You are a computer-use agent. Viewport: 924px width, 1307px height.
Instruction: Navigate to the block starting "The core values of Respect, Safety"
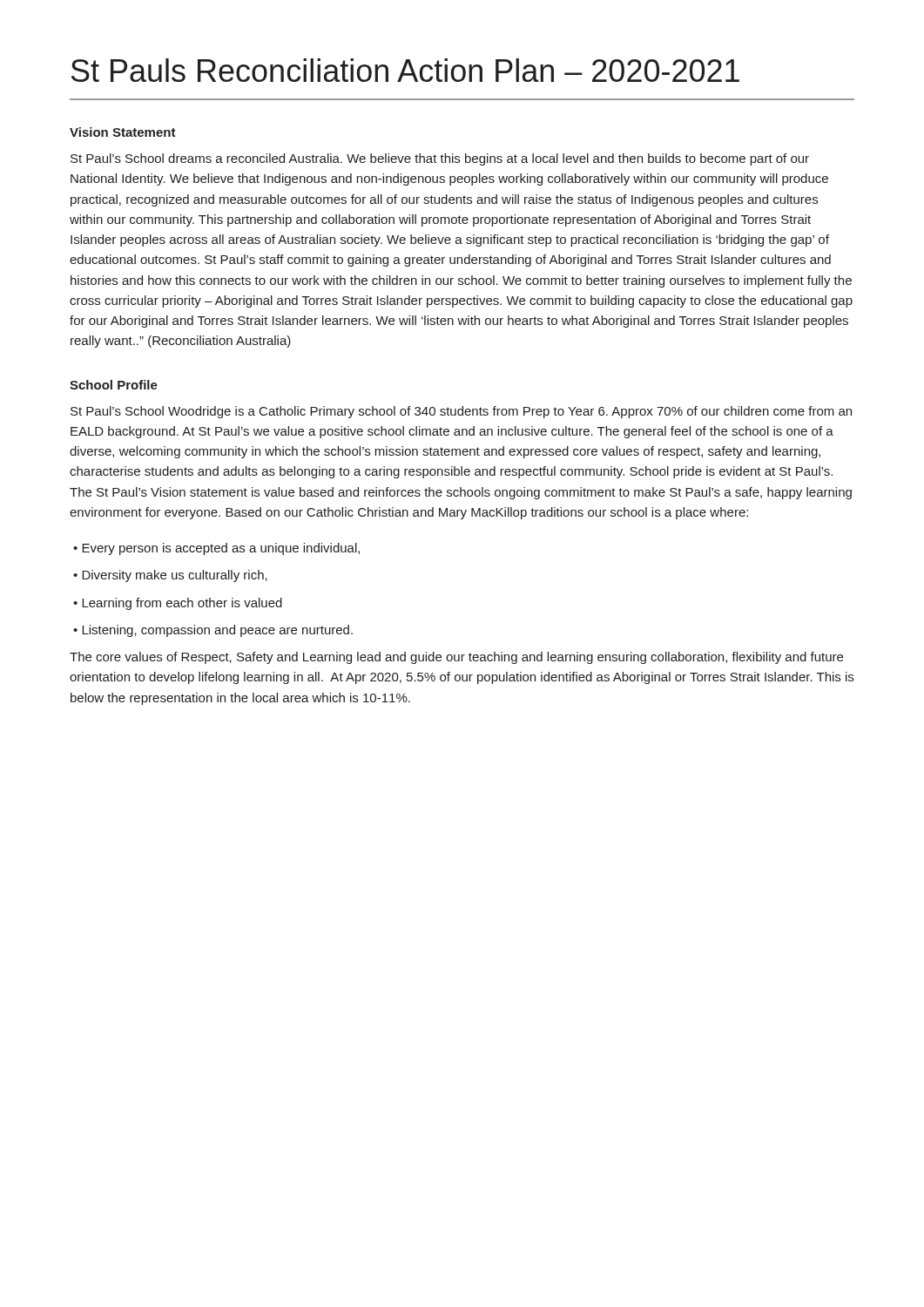(x=462, y=677)
